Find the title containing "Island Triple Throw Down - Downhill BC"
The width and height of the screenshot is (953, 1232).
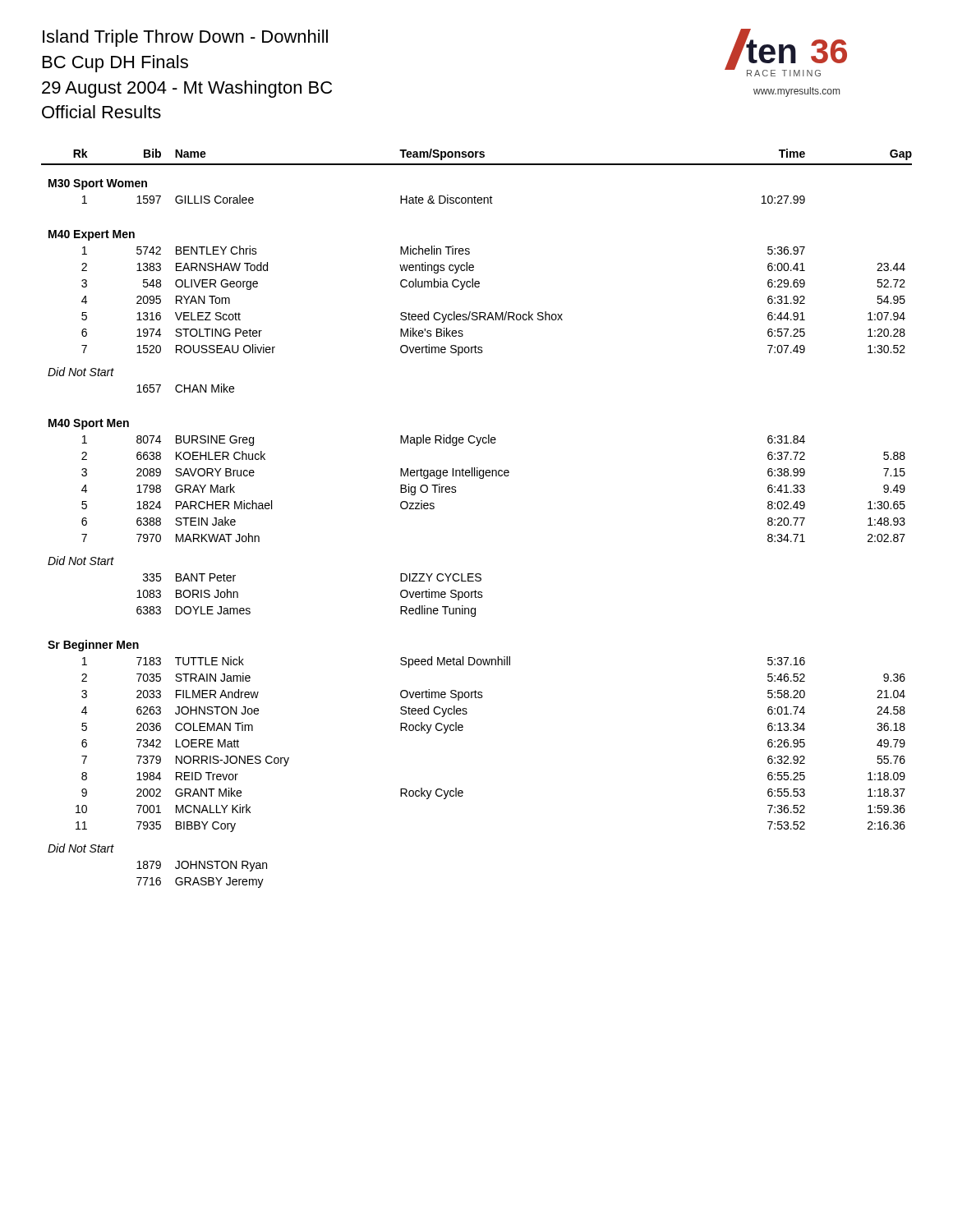coord(329,75)
